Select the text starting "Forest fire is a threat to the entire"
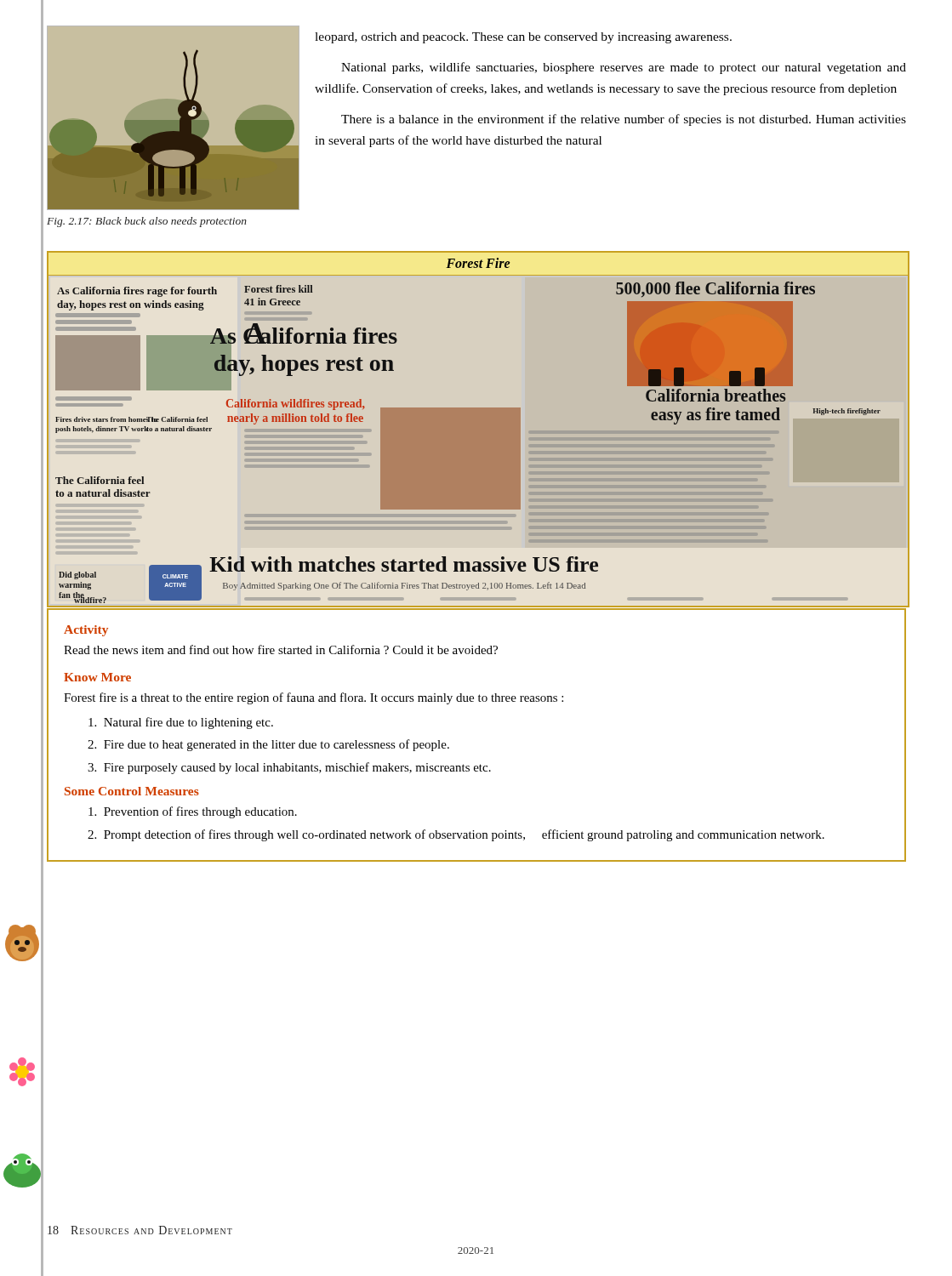The width and height of the screenshot is (952, 1276). click(314, 697)
